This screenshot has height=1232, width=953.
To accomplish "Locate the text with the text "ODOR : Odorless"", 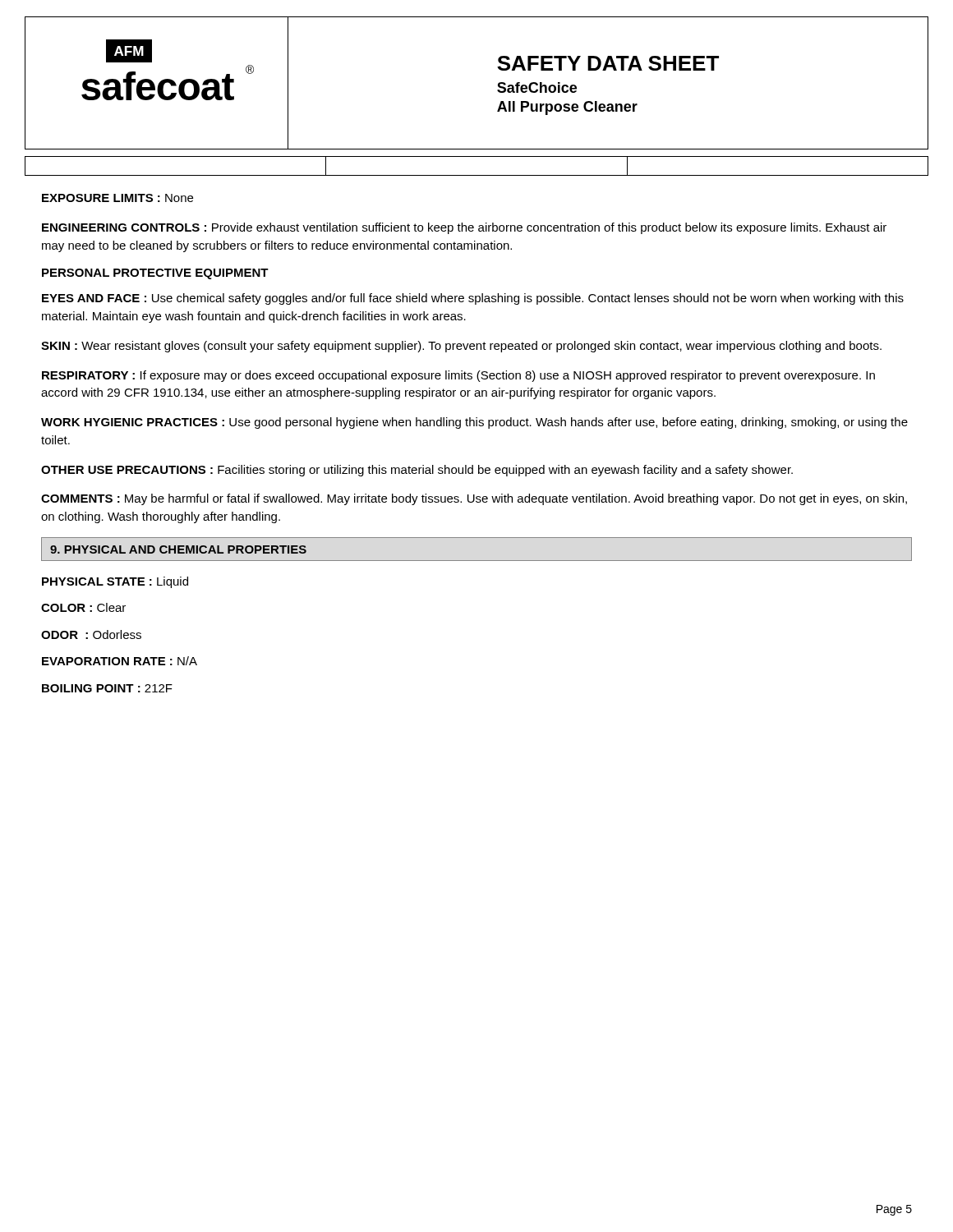I will pyautogui.click(x=91, y=634).
